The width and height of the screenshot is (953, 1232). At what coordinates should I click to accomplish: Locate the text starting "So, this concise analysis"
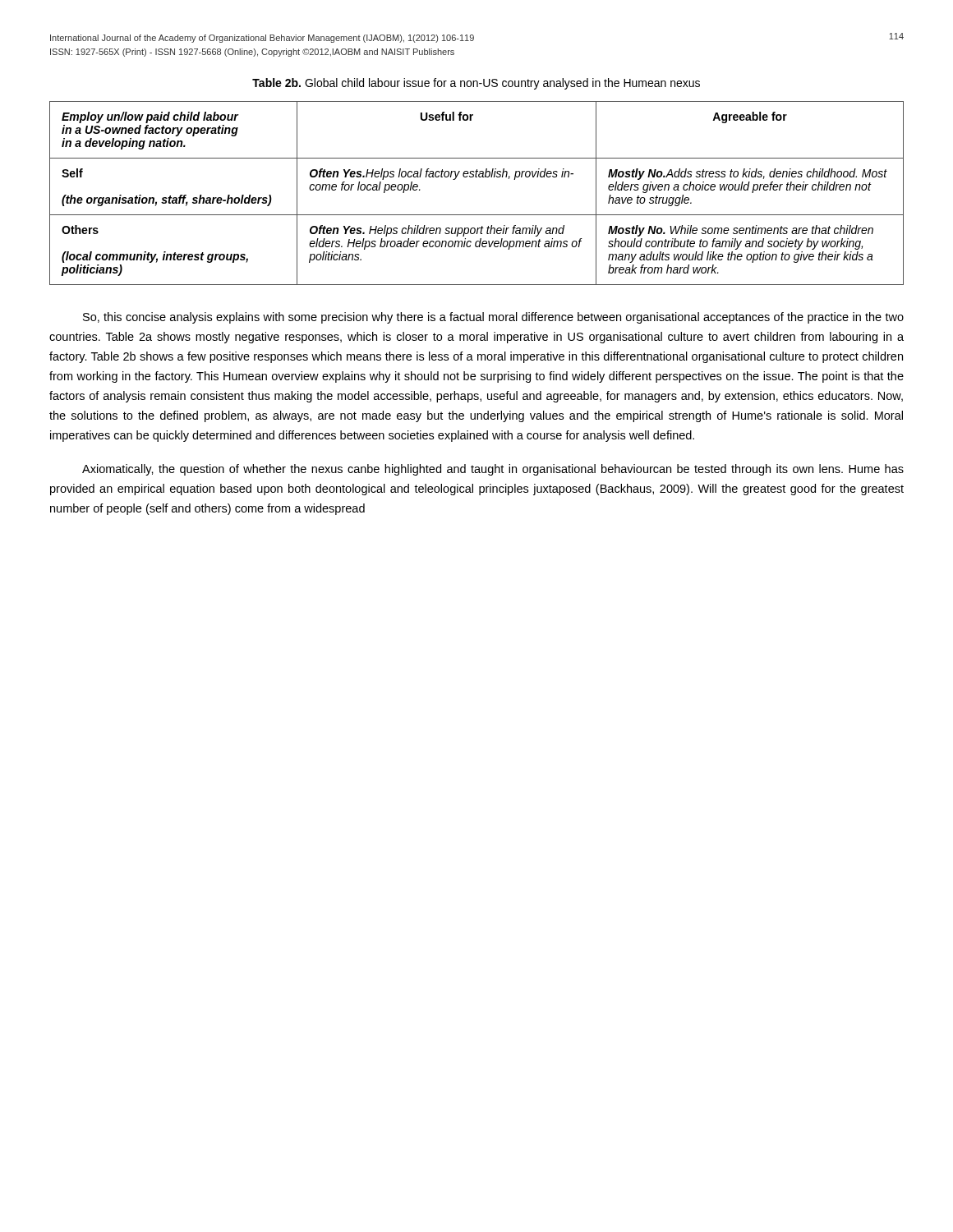coord(476,376)
